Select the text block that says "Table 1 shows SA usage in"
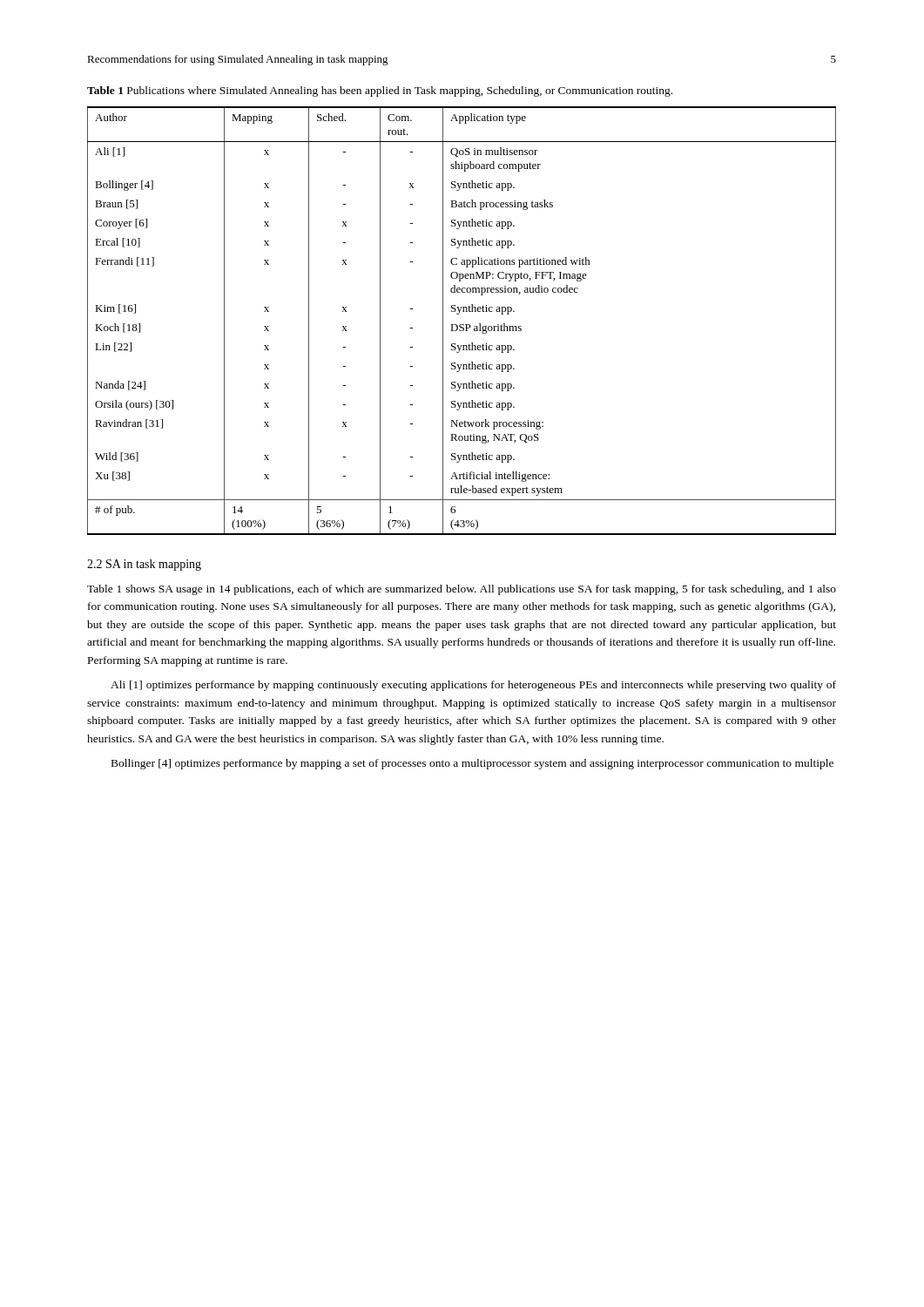The height and width of the screenshot is (1307, 924). tap(462, 625)
